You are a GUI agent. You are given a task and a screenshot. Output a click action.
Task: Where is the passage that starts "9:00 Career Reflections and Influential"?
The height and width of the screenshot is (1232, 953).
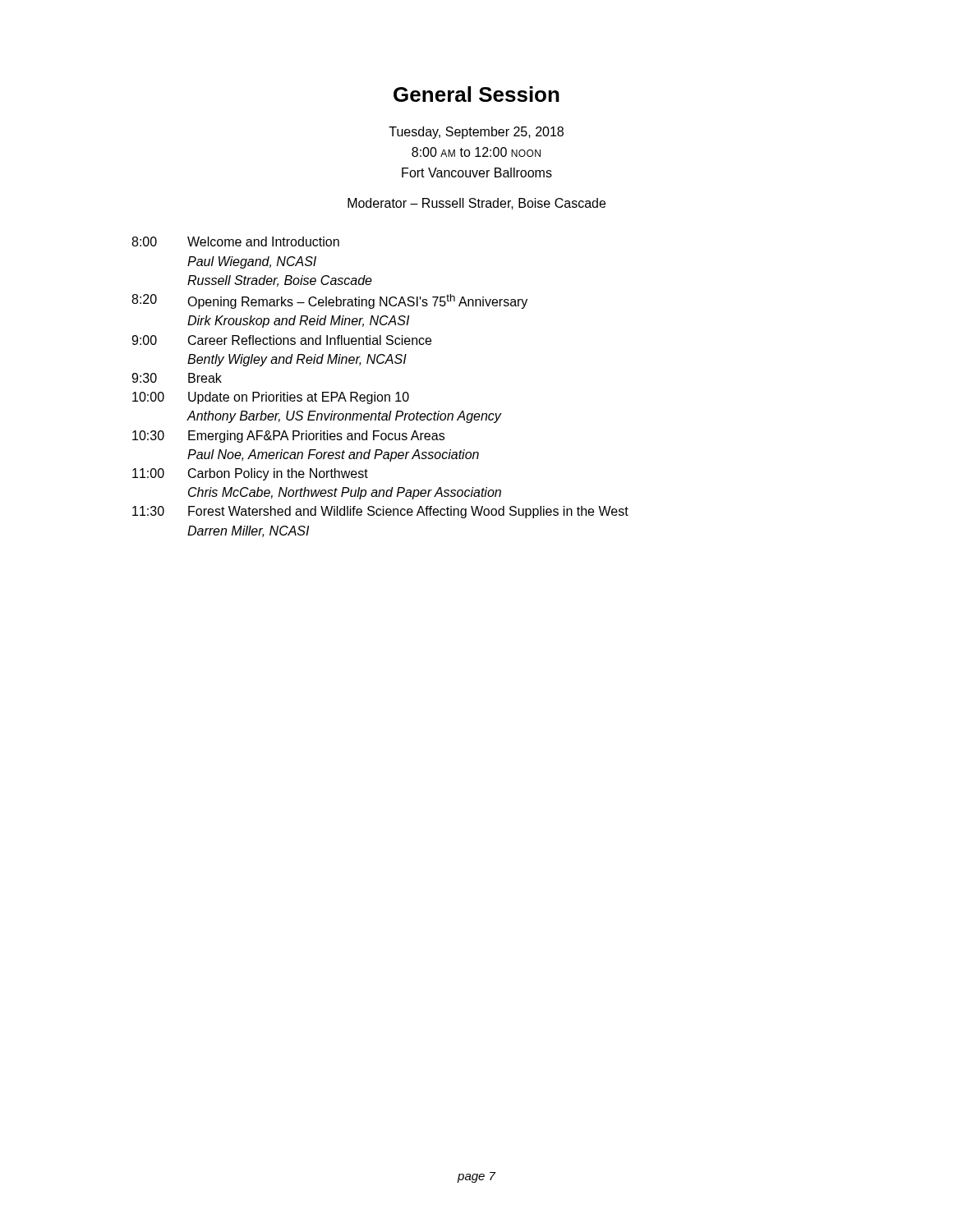click(281, 340)
